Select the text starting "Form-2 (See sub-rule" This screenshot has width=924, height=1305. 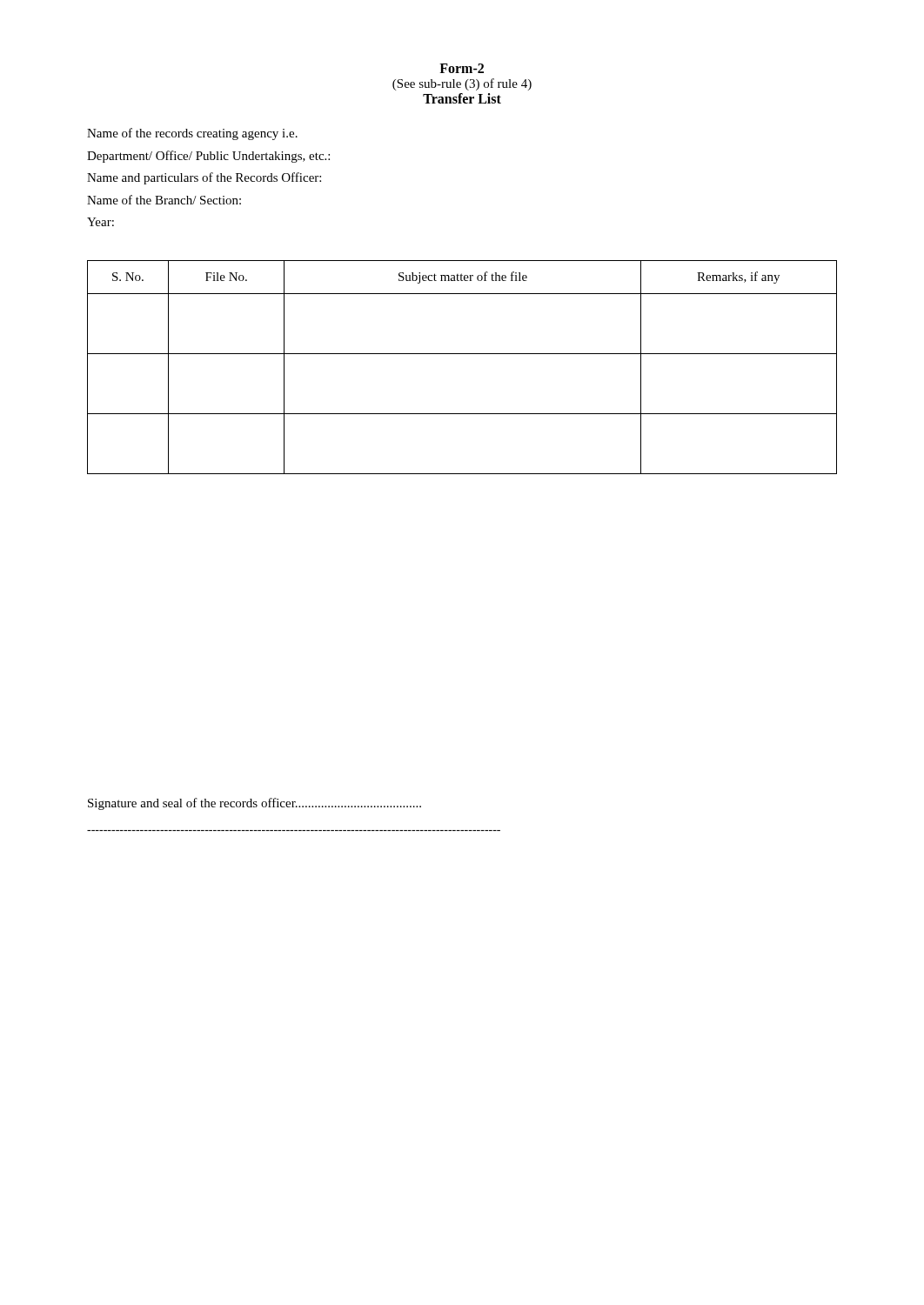[x=462, y=84]
